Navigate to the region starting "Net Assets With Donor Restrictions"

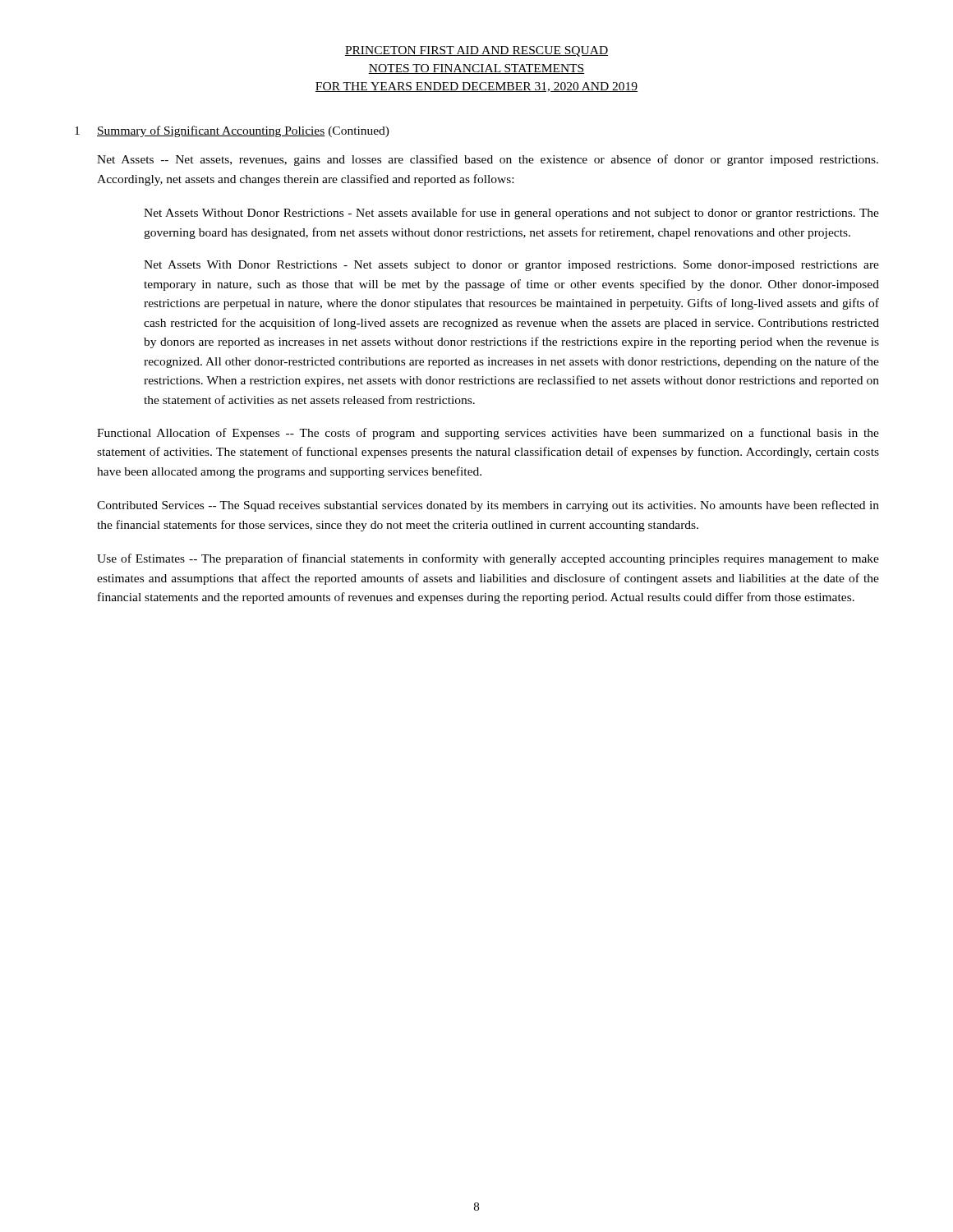tap(511, 332)
